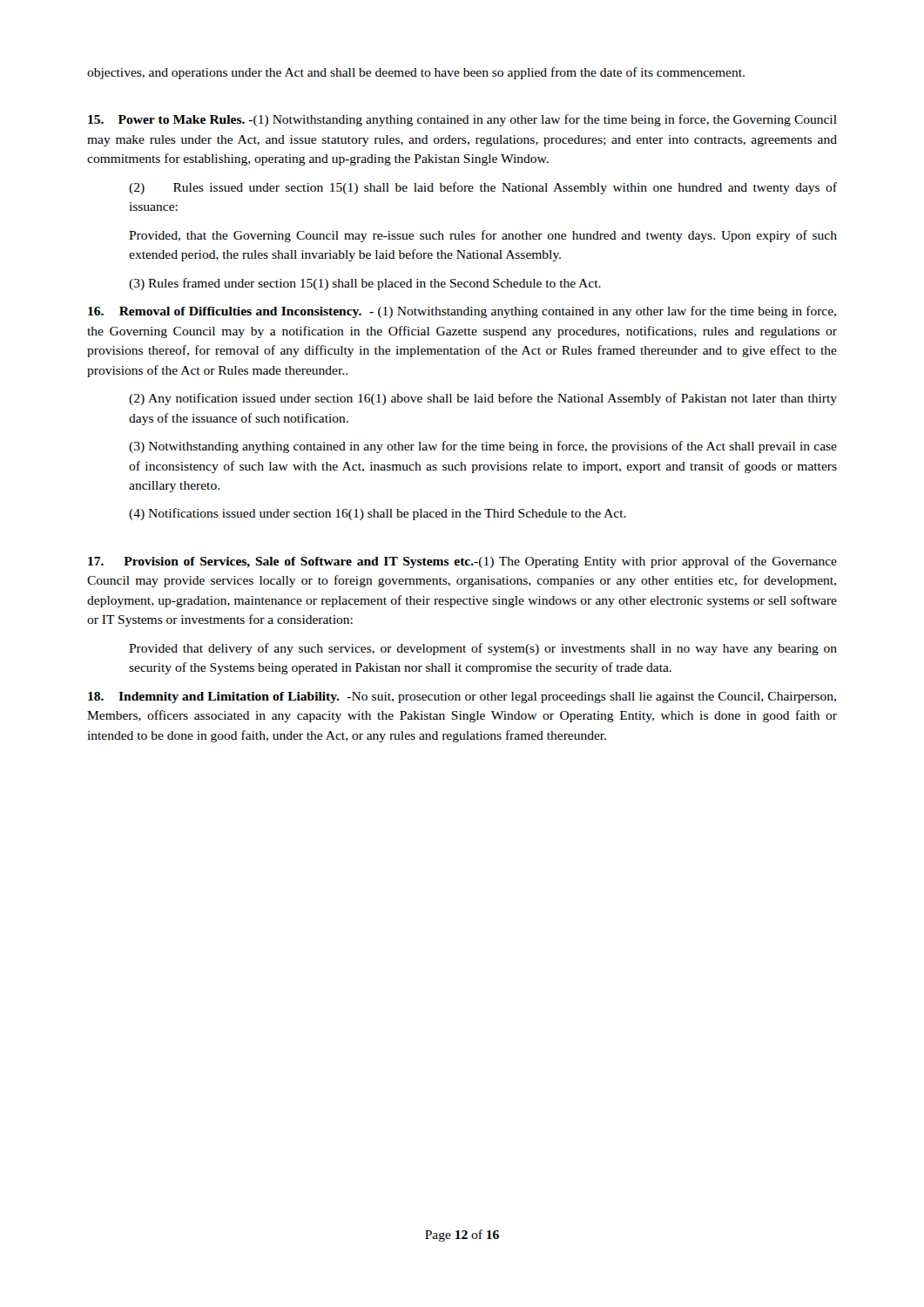Point to the text block starting "(4) Notifications issued under section"

coord(378,513)
